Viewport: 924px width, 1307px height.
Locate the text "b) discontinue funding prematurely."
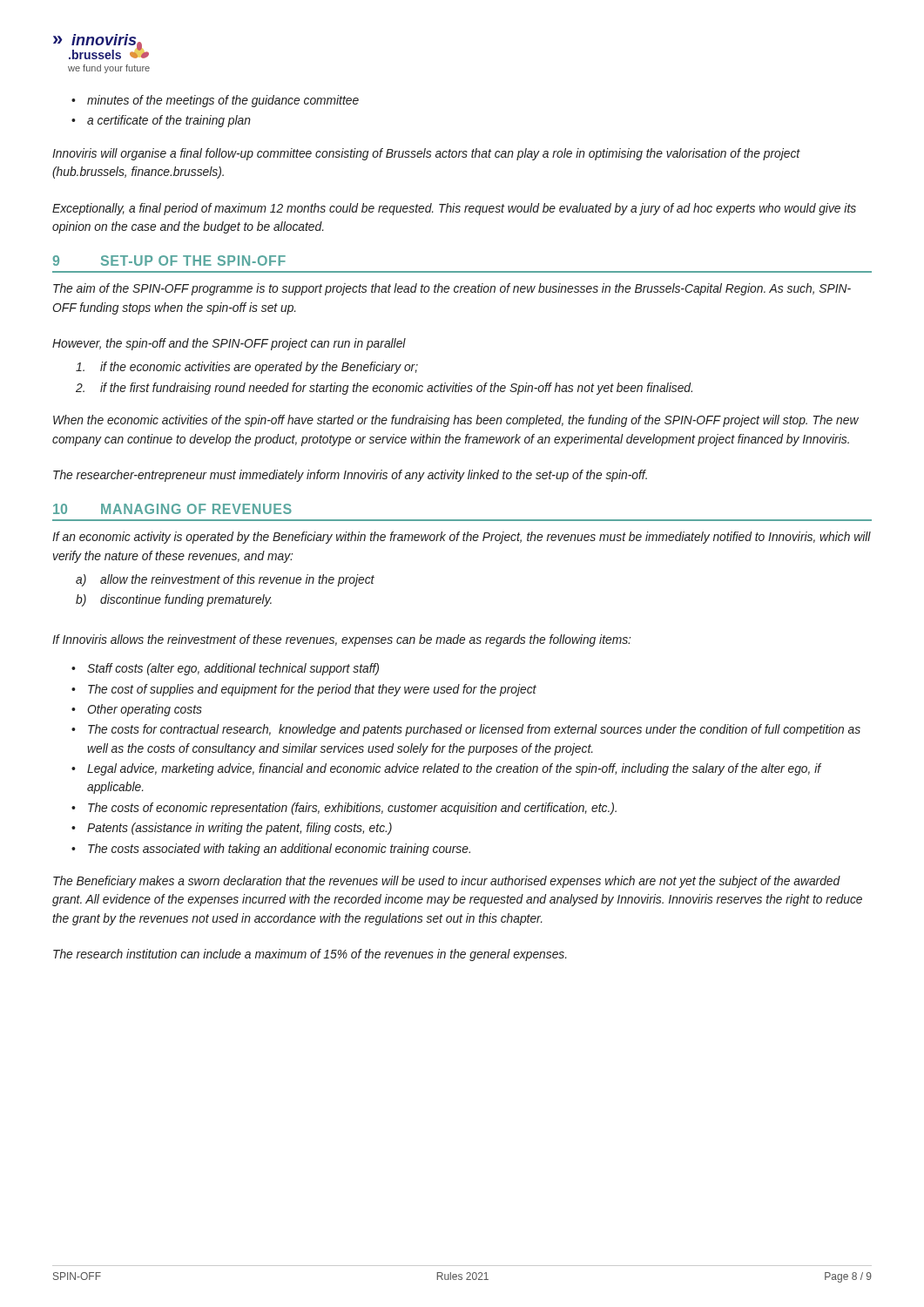pyautogui.click(x=187, y=600)
